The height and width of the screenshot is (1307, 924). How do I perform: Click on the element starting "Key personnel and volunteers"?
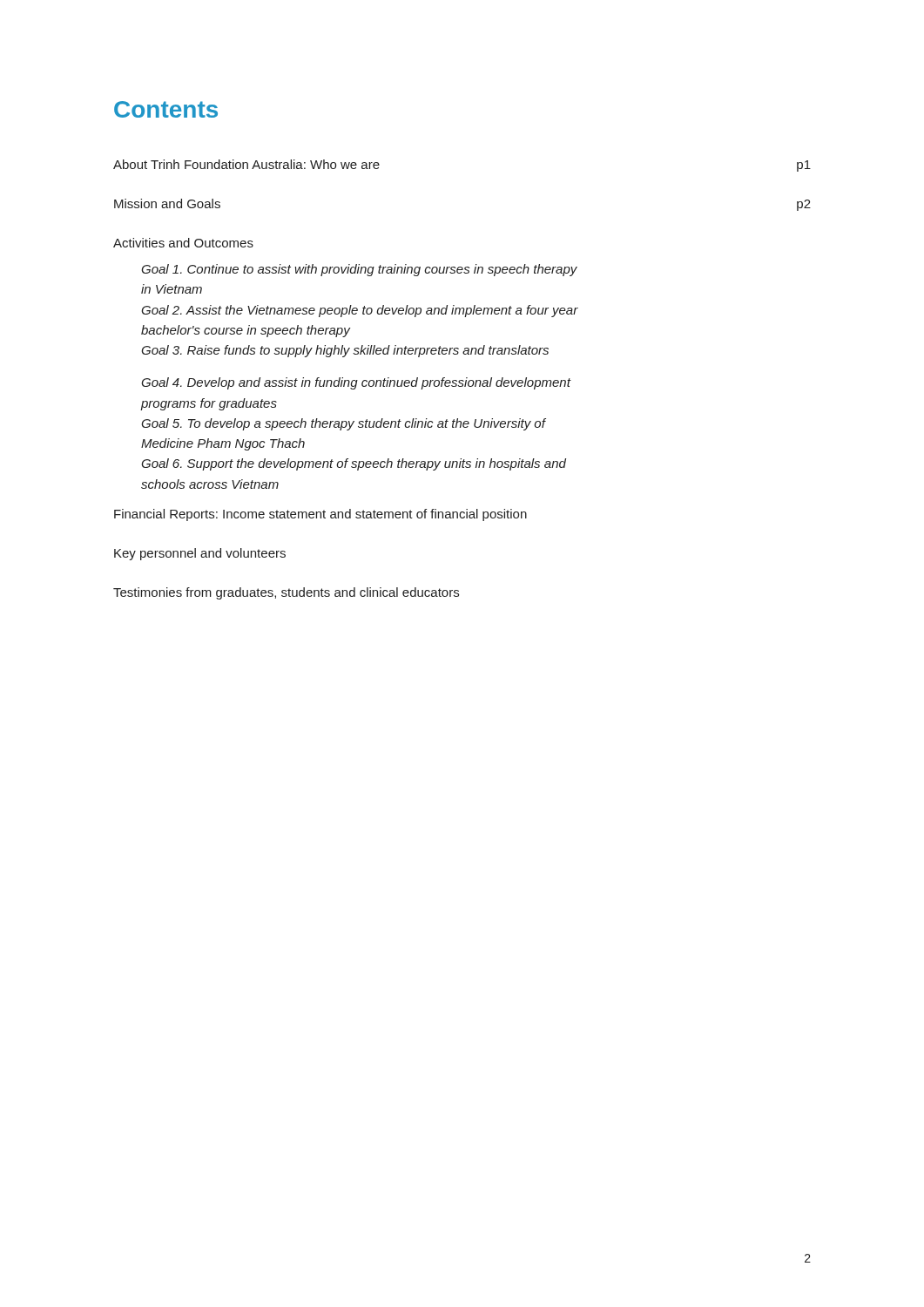pyautogui.click(x=200, y=553)
